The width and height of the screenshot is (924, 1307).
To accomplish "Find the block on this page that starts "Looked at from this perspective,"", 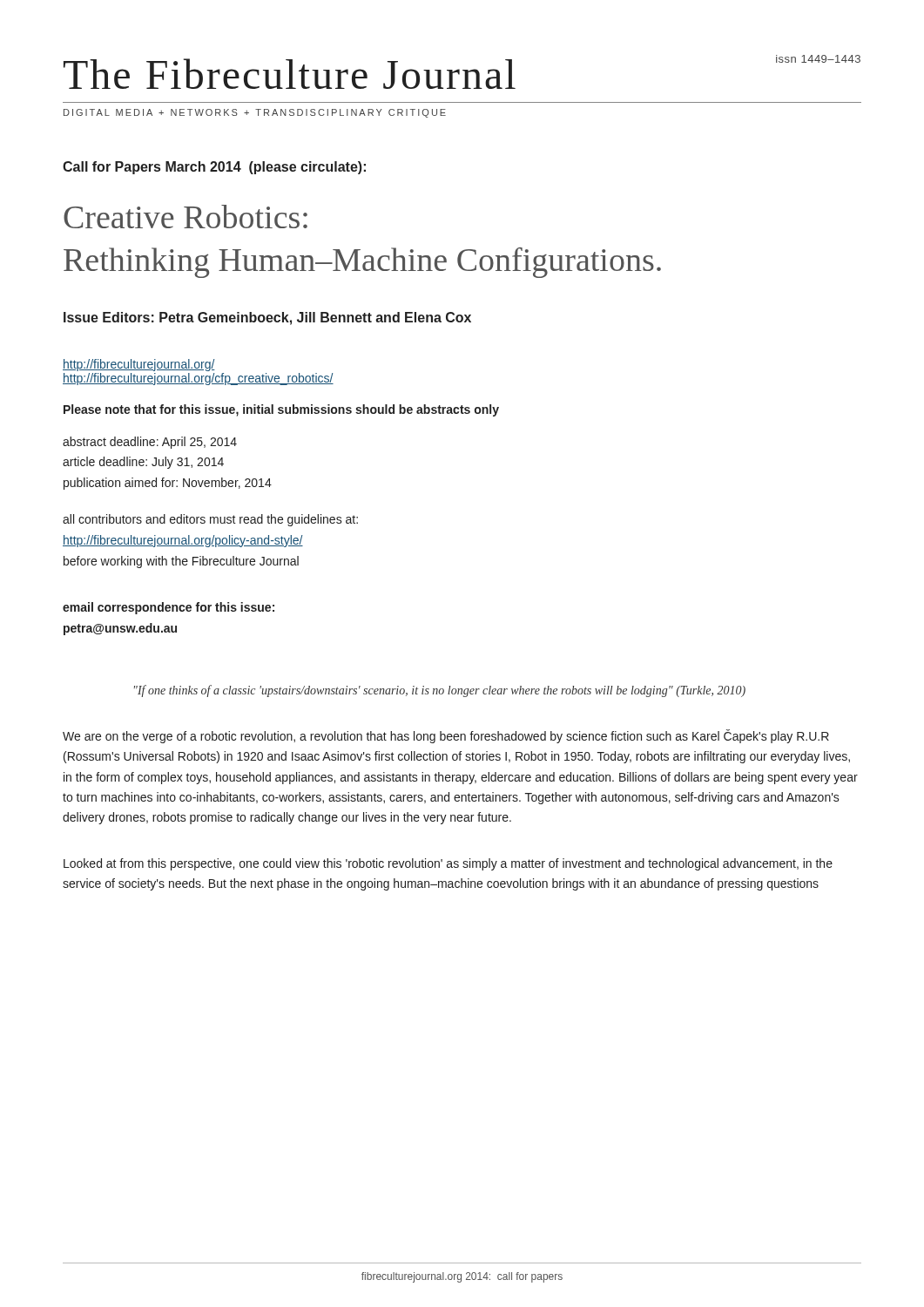I will point(448,873).
